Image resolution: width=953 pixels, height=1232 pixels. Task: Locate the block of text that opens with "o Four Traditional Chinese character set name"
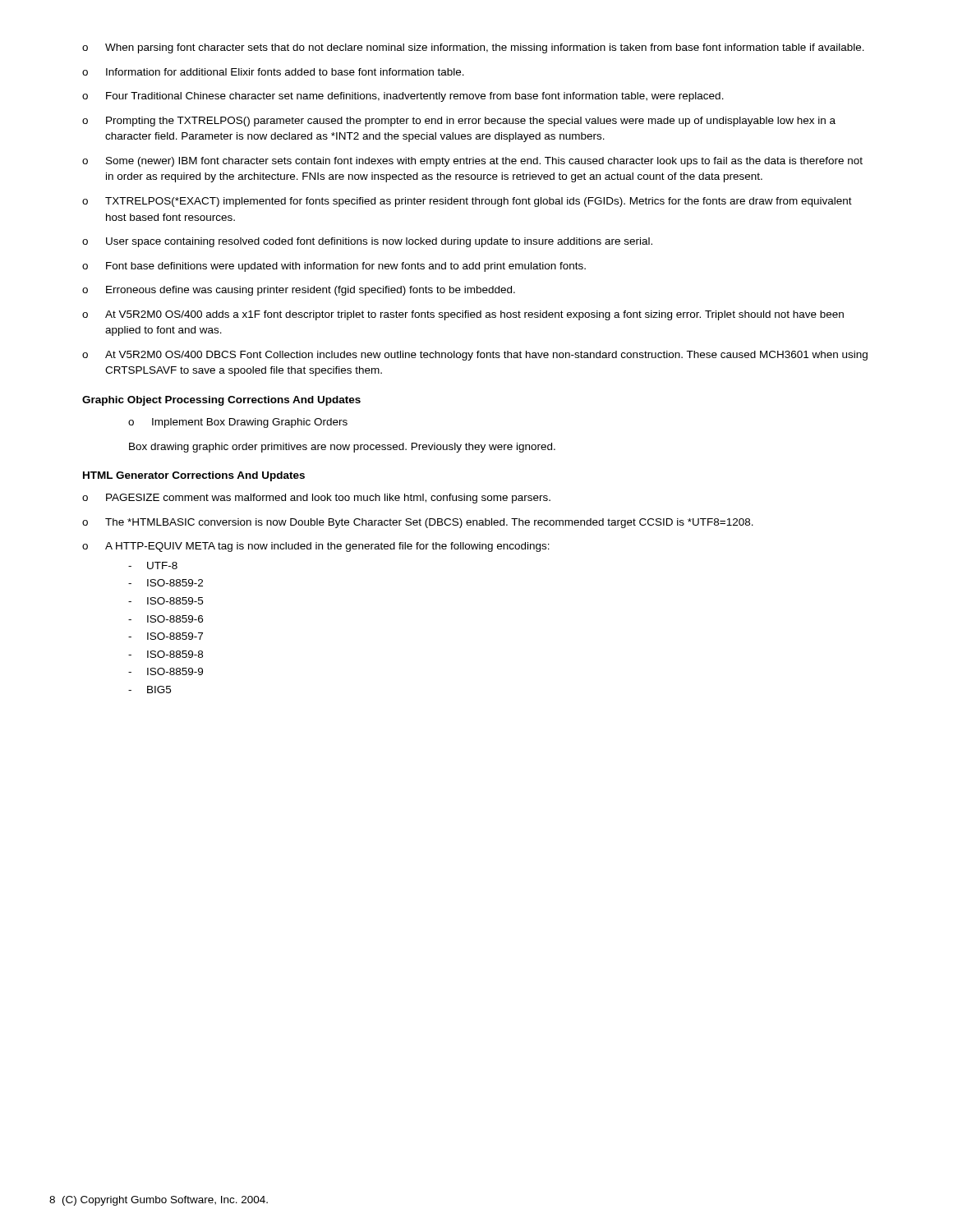(x=476, y=96)
